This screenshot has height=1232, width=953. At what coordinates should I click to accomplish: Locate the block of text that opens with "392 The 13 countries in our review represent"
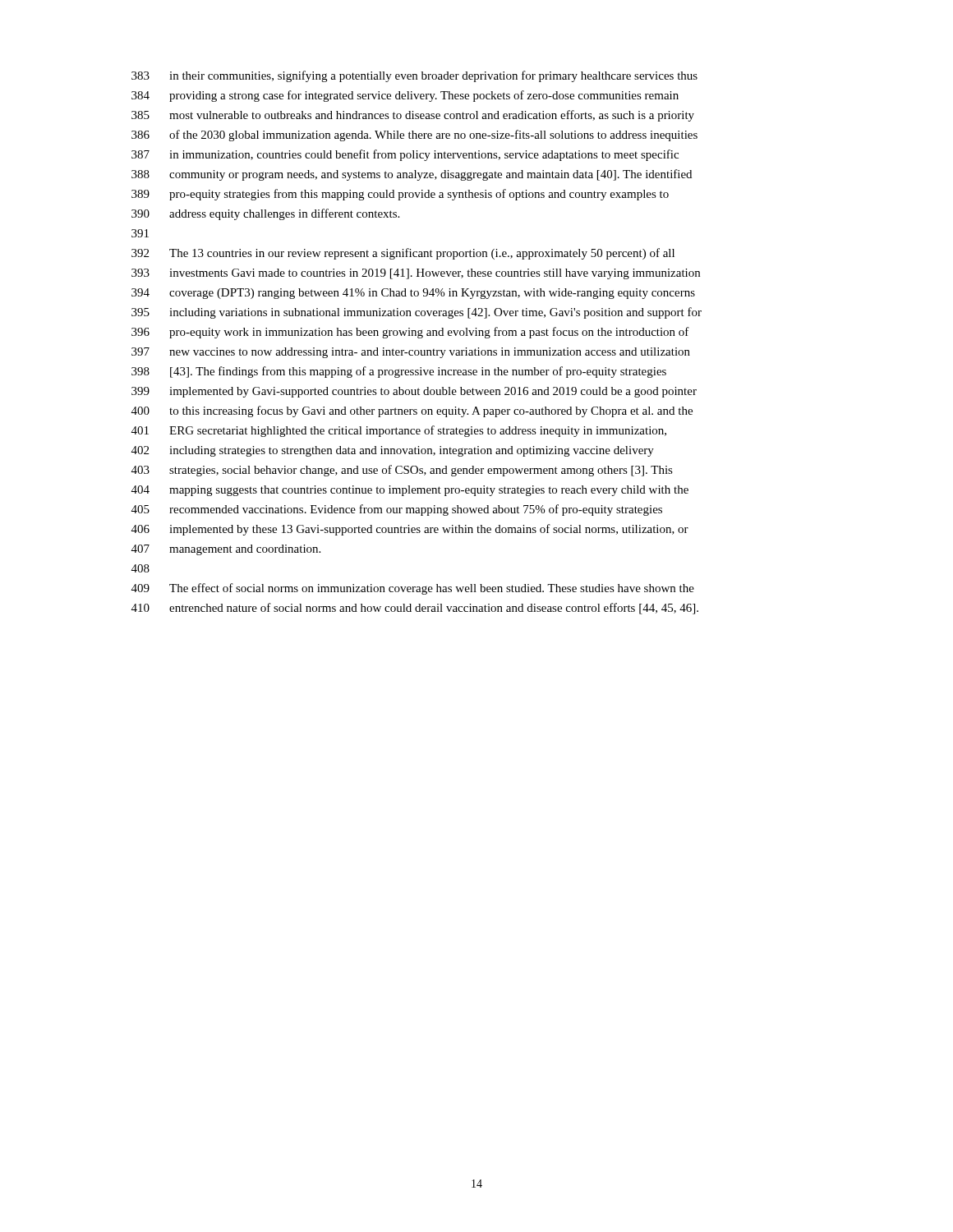(476, 401)
